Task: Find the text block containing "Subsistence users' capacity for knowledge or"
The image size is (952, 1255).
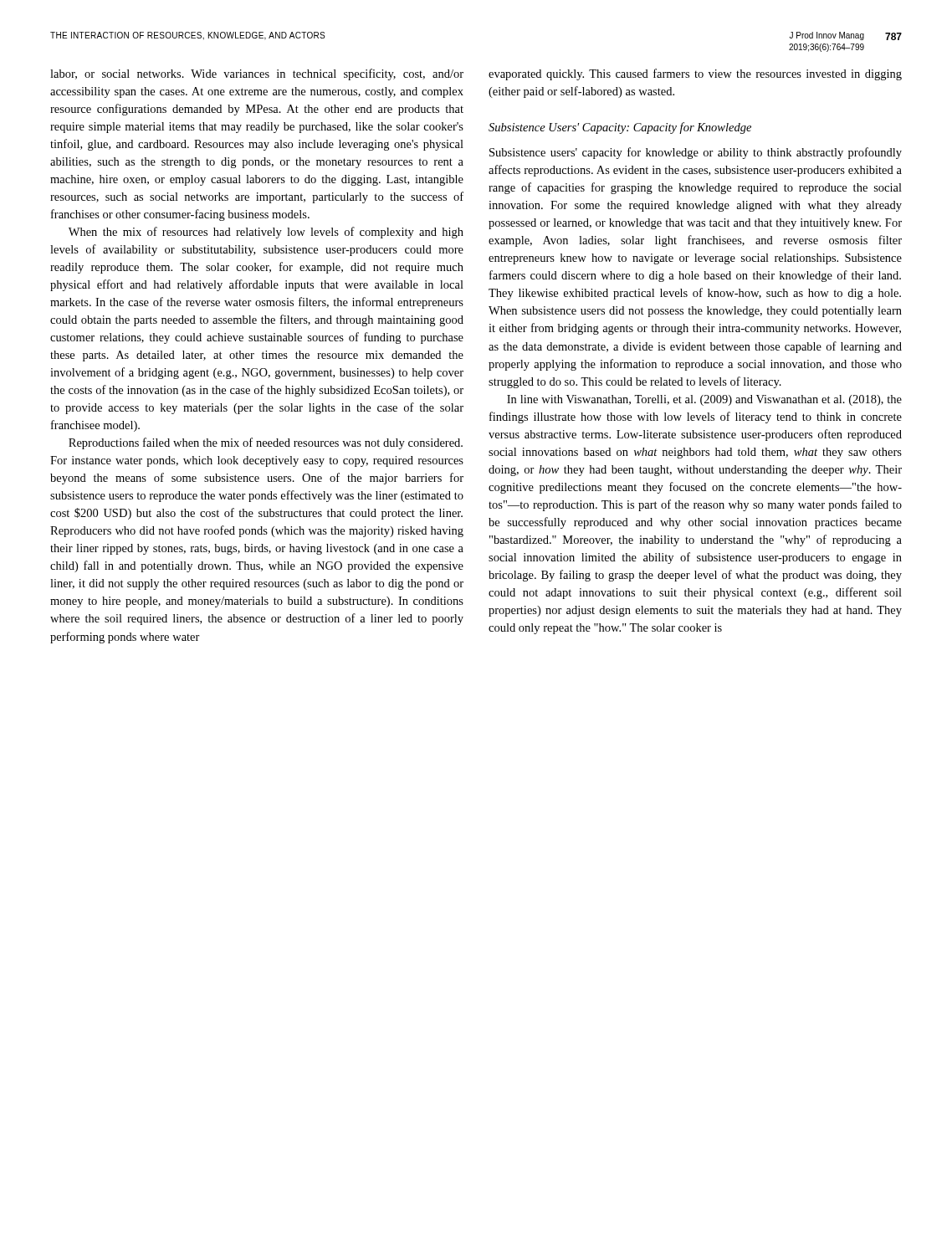Action: 695,267
